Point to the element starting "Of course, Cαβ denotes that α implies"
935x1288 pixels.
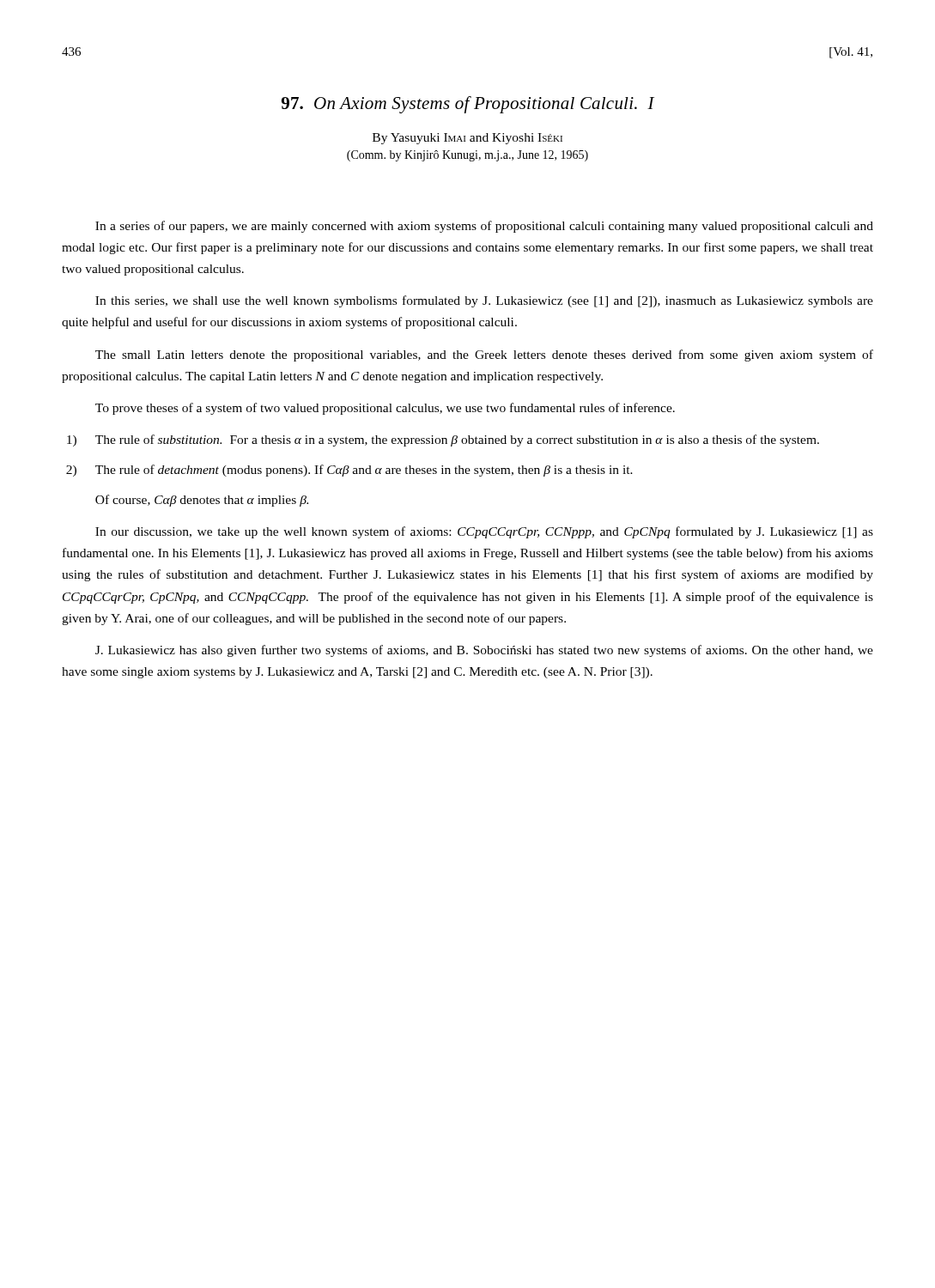202,499
